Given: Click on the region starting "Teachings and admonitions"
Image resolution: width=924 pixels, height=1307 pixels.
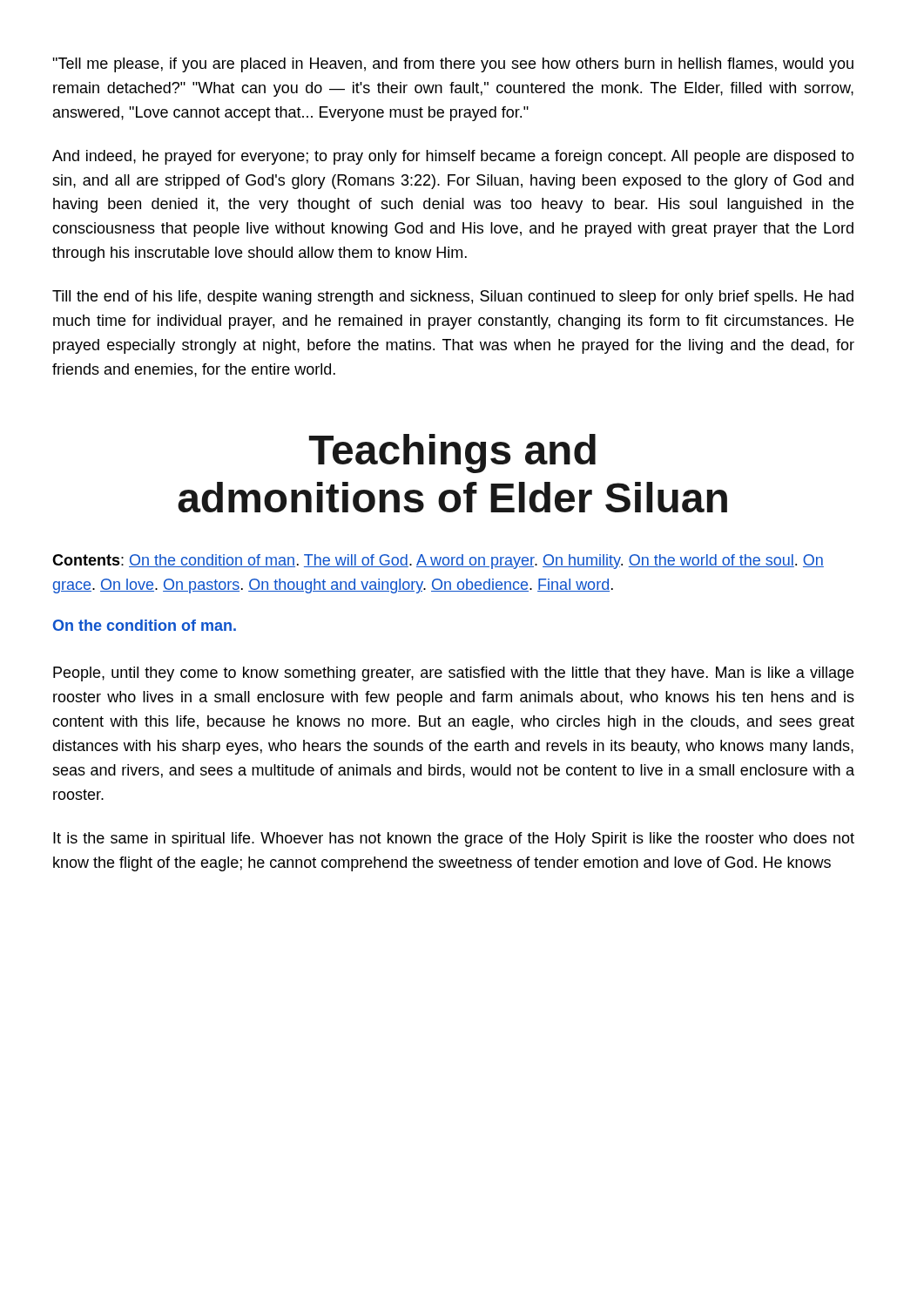Looking at the screenshot, I should pyautogui.click(x=453, y=474).
